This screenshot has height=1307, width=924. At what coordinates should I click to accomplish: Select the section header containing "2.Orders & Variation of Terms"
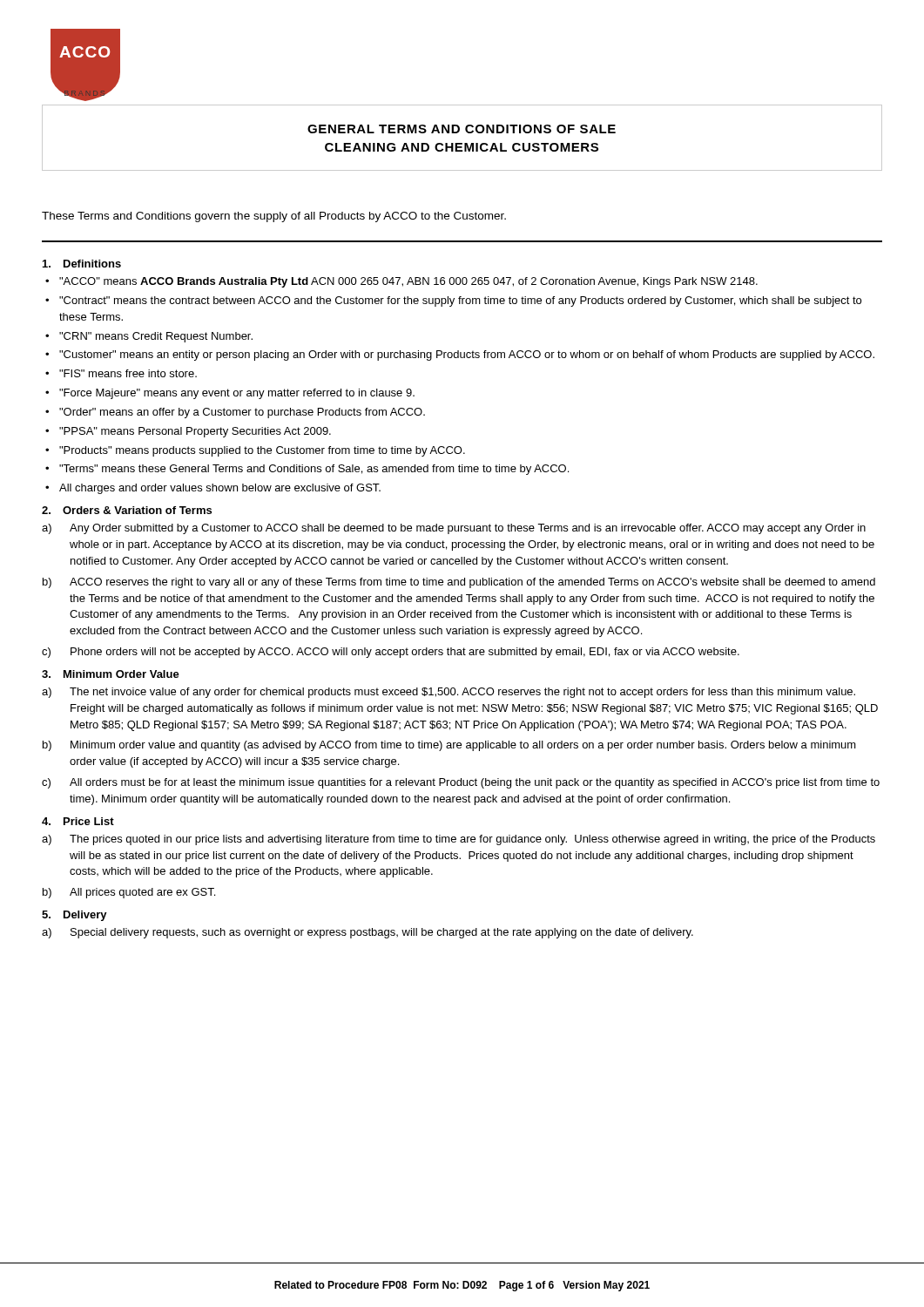127,510
